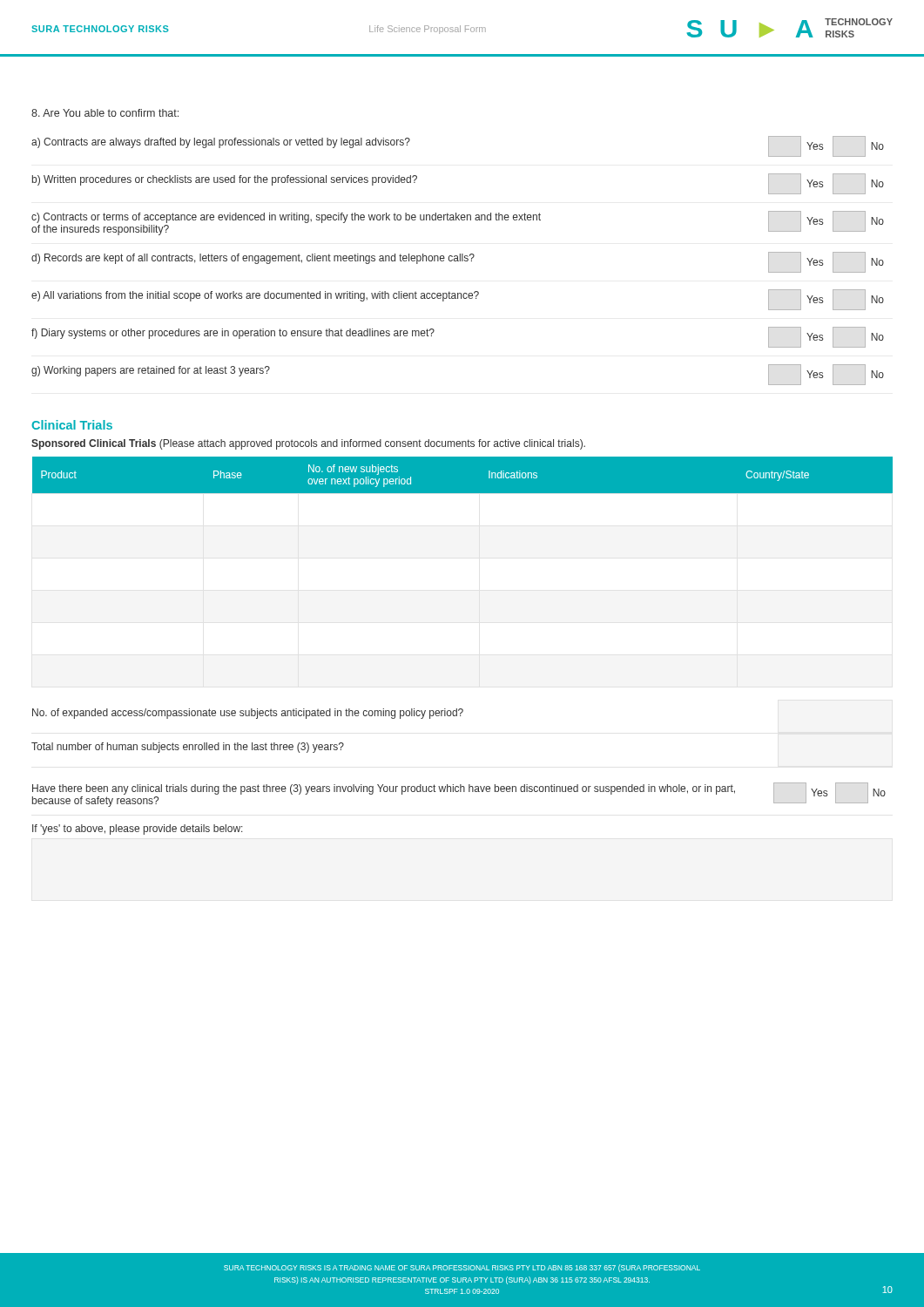The width and height of the screenshot is (924, 1307).
Task: Find the text starting "Total number of human subjects enrolled"
Action: tap(188, 748)
